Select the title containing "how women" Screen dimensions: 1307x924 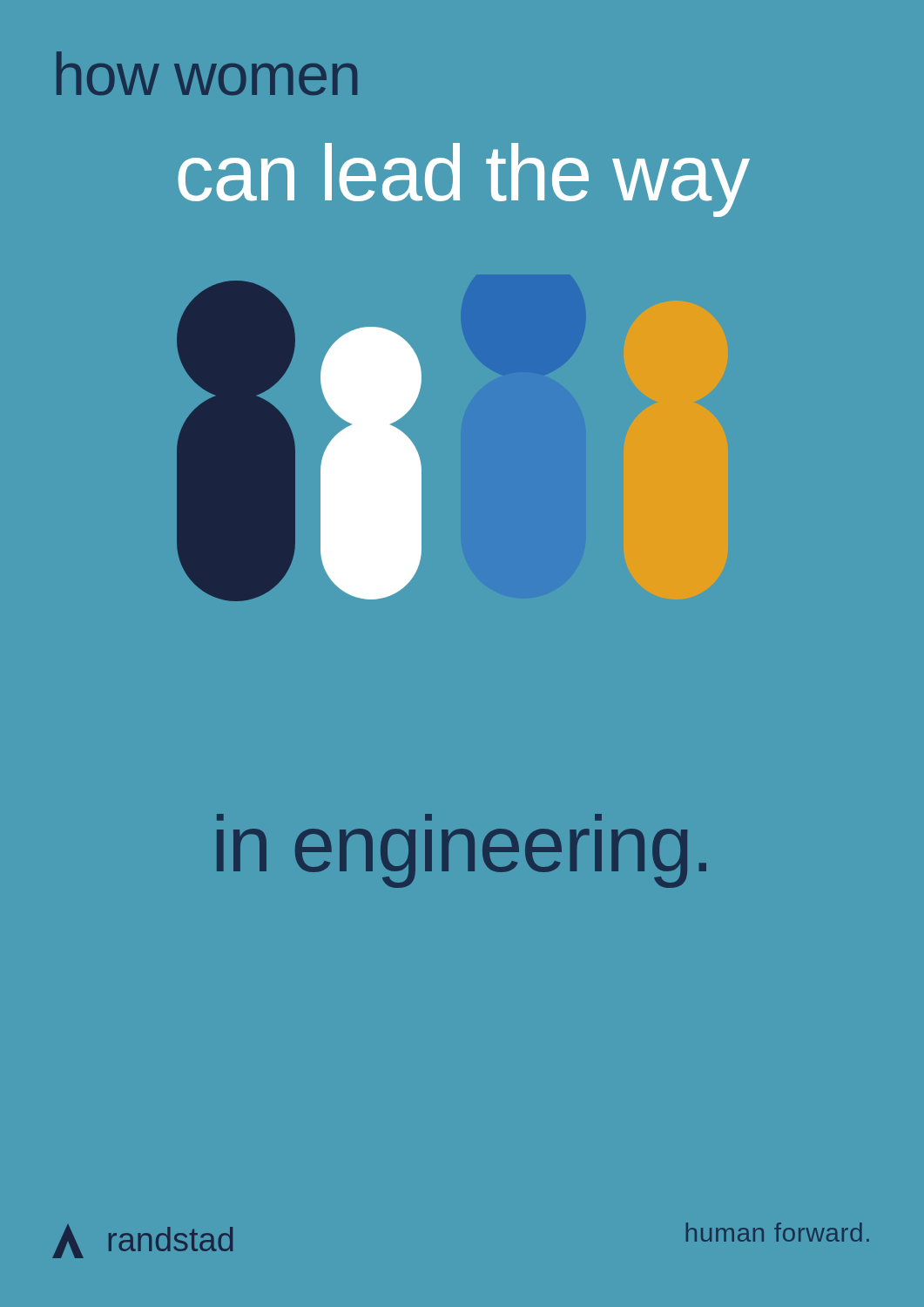[206, 74]
